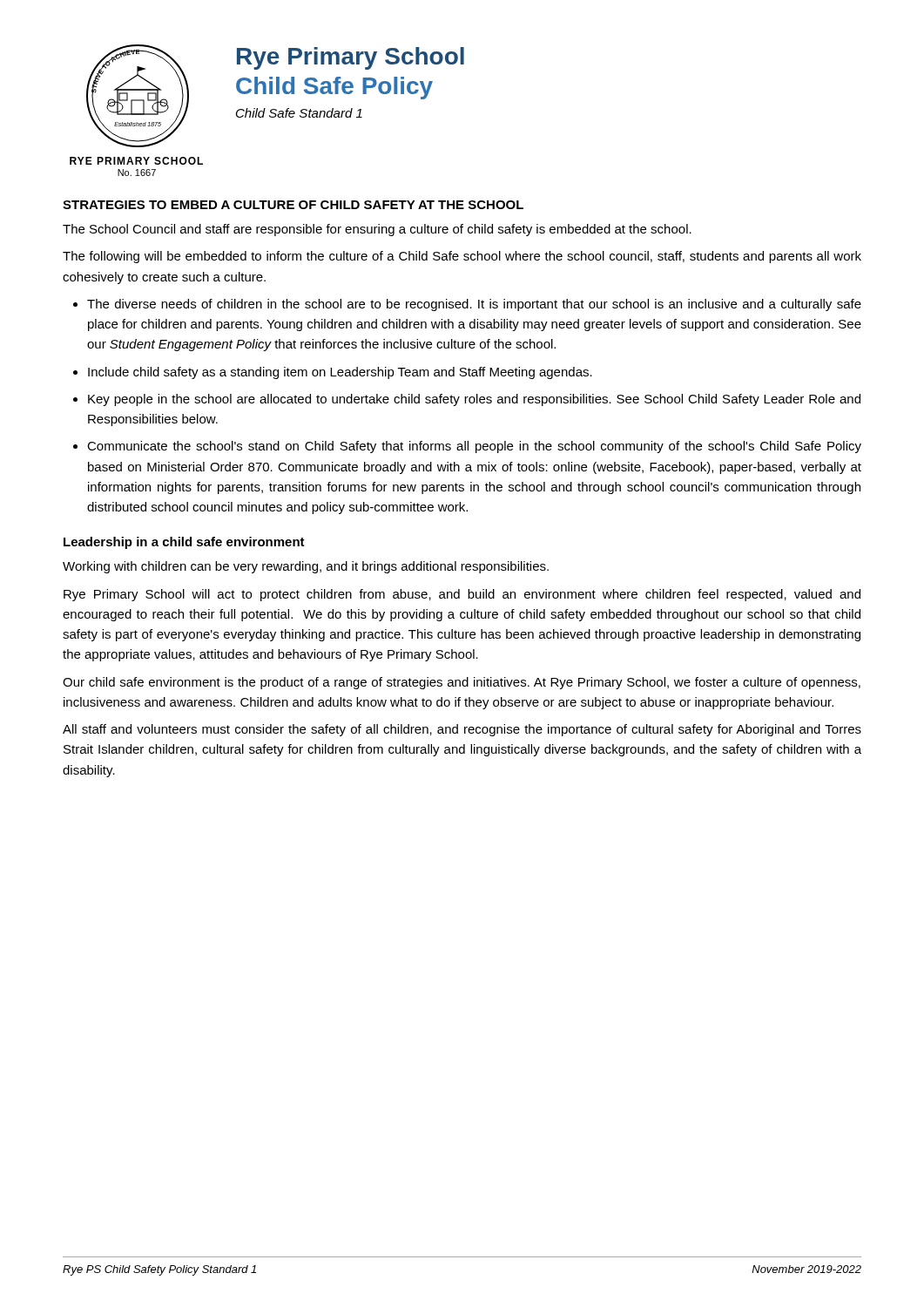Locate the list item with the text "Communicate the school's stand on"
Screen dimensions: 1307x924
pos(474,476)
